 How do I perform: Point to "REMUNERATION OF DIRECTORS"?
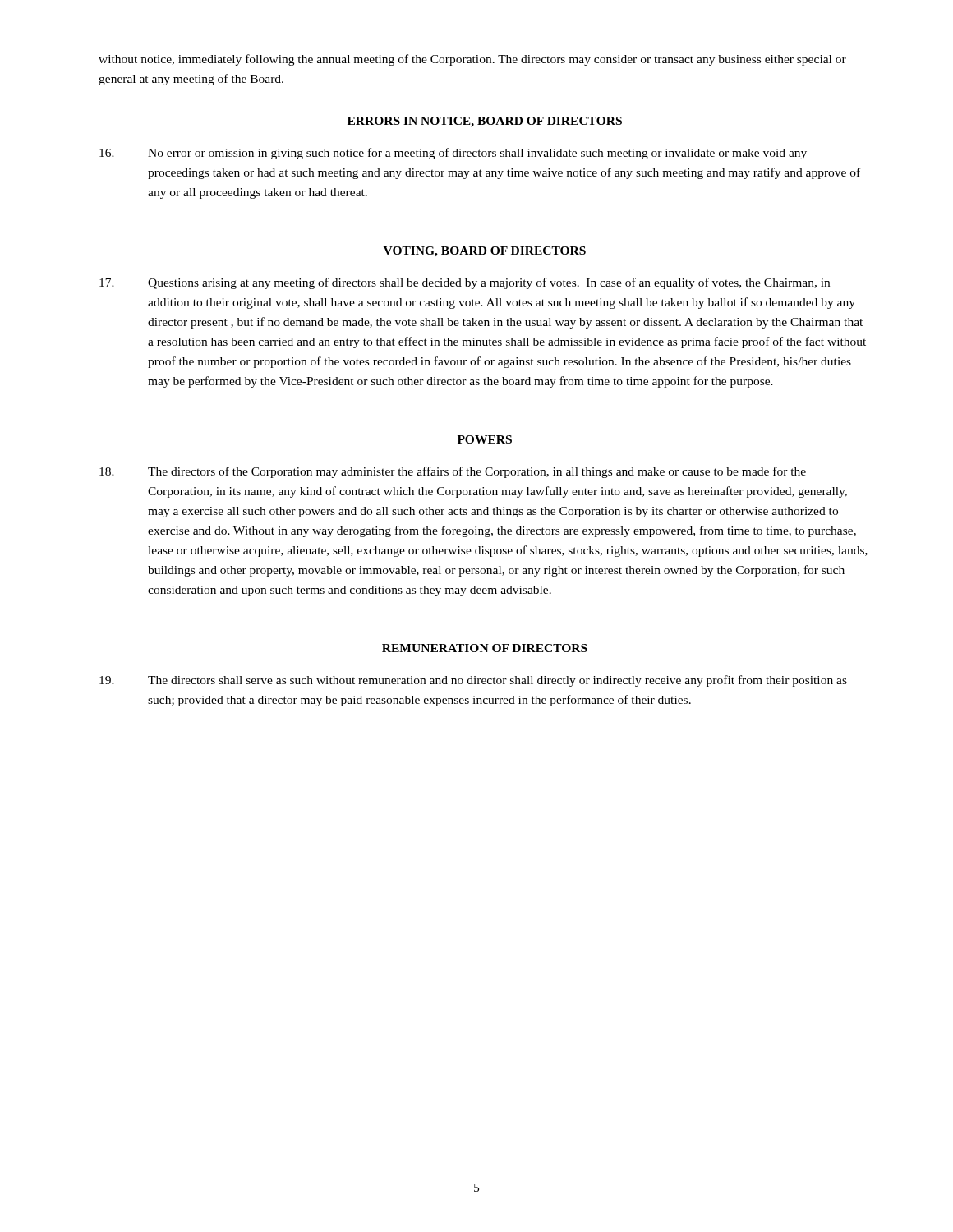pos(485,648)
